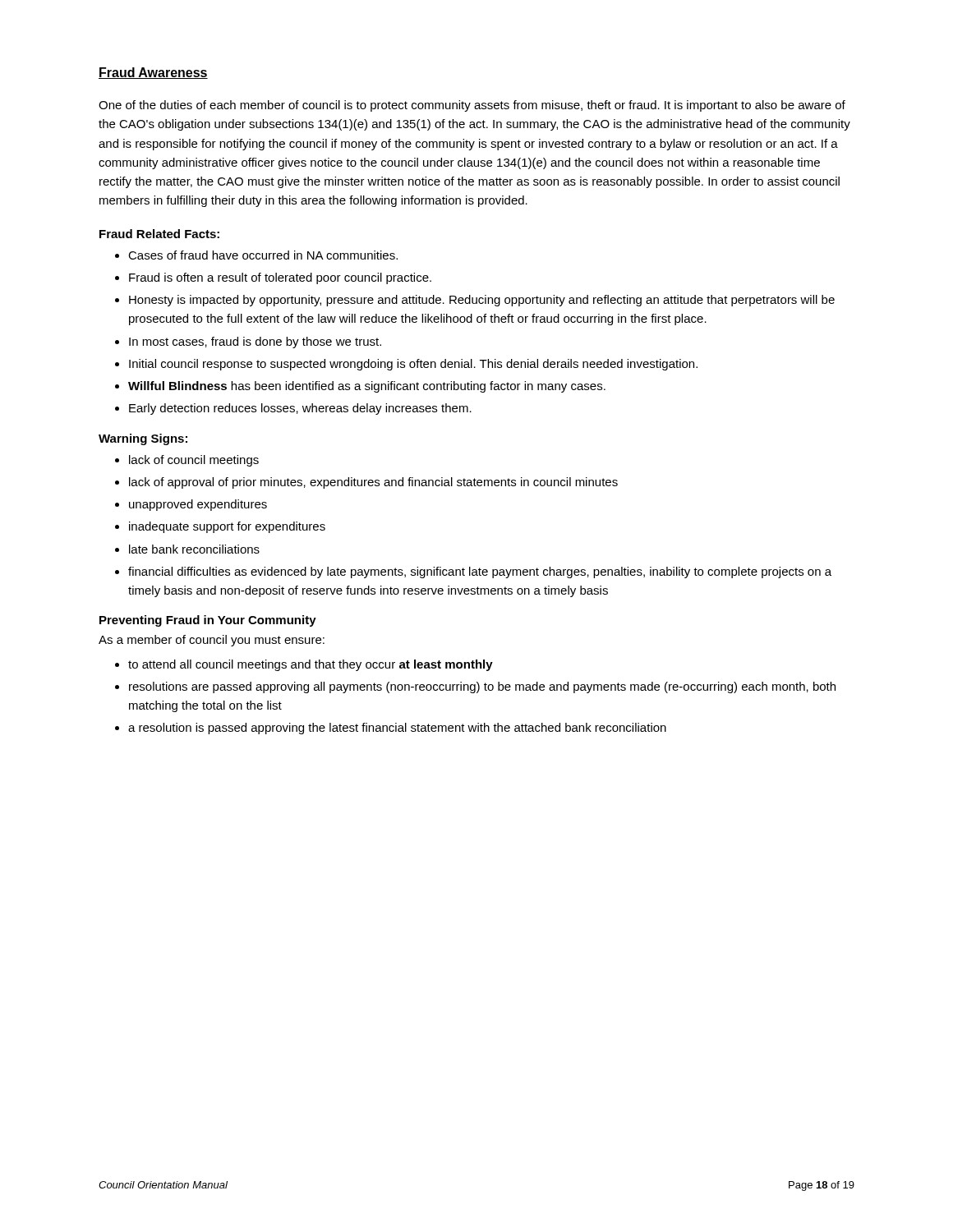Select the block starting "late bank reconciliations"

tap(194, 549)
